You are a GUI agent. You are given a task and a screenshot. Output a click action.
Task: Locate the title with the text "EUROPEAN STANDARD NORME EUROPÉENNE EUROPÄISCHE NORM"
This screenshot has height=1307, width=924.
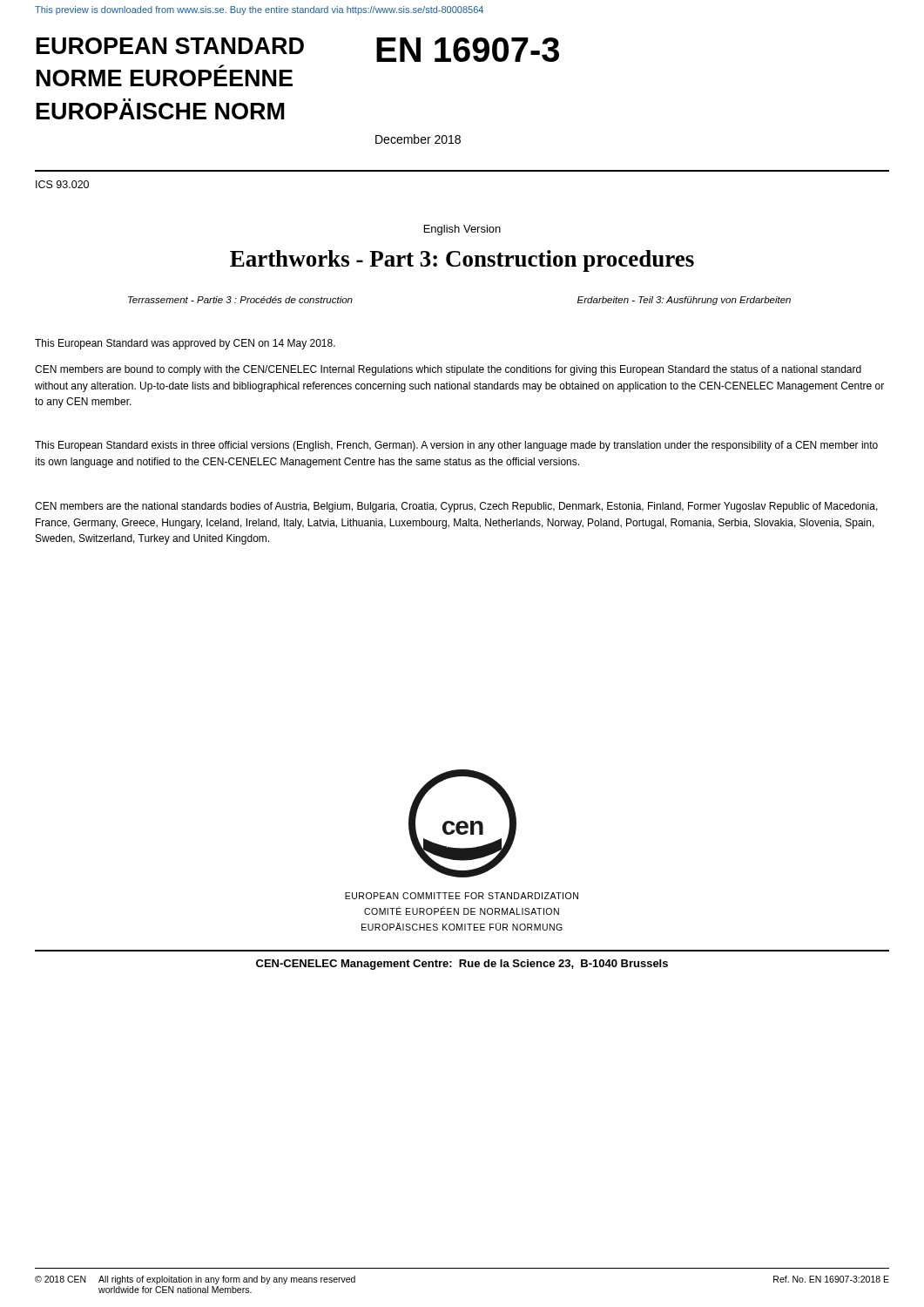click(x=183, y=79)
